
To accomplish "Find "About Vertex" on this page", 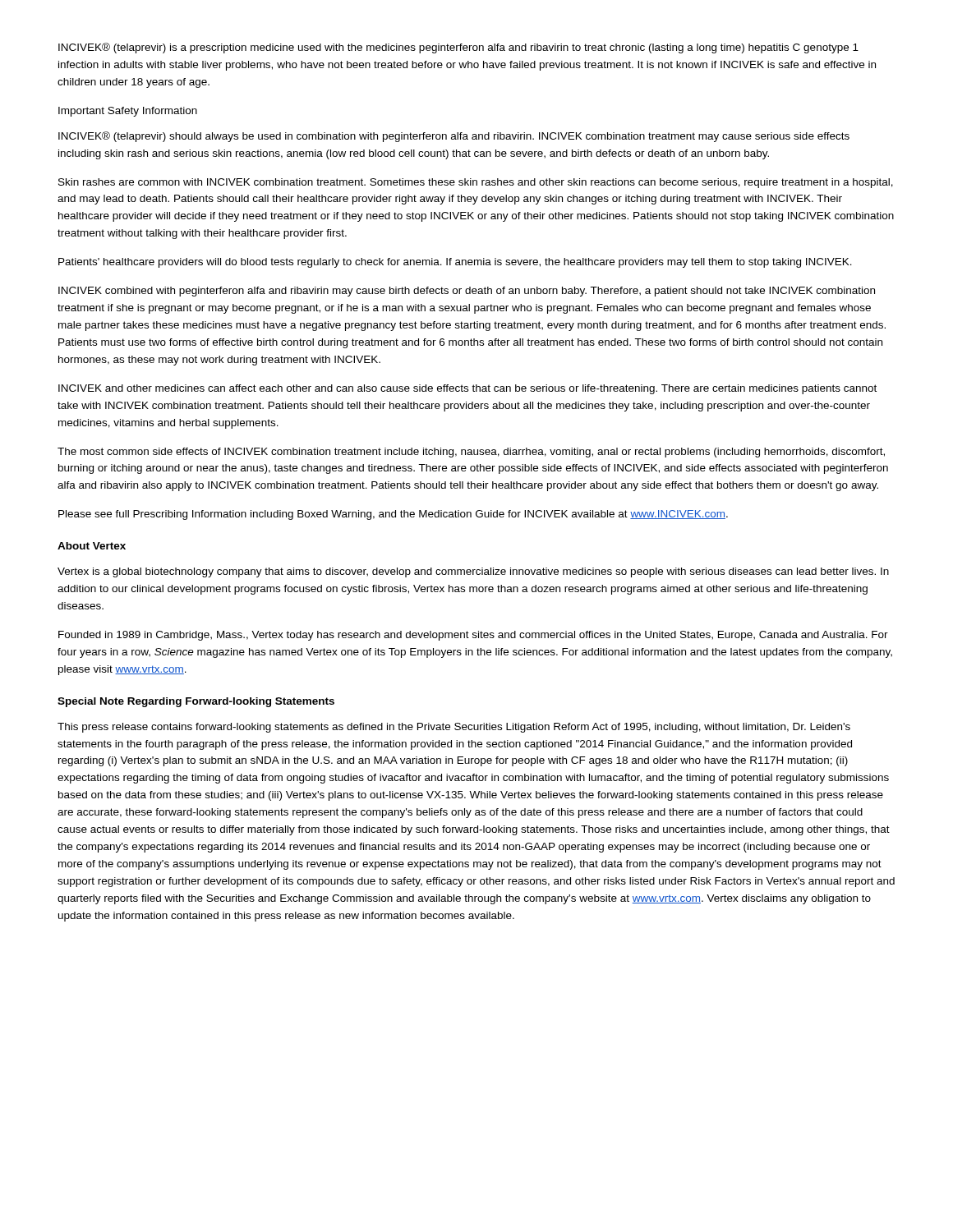I will pos(92,546).
